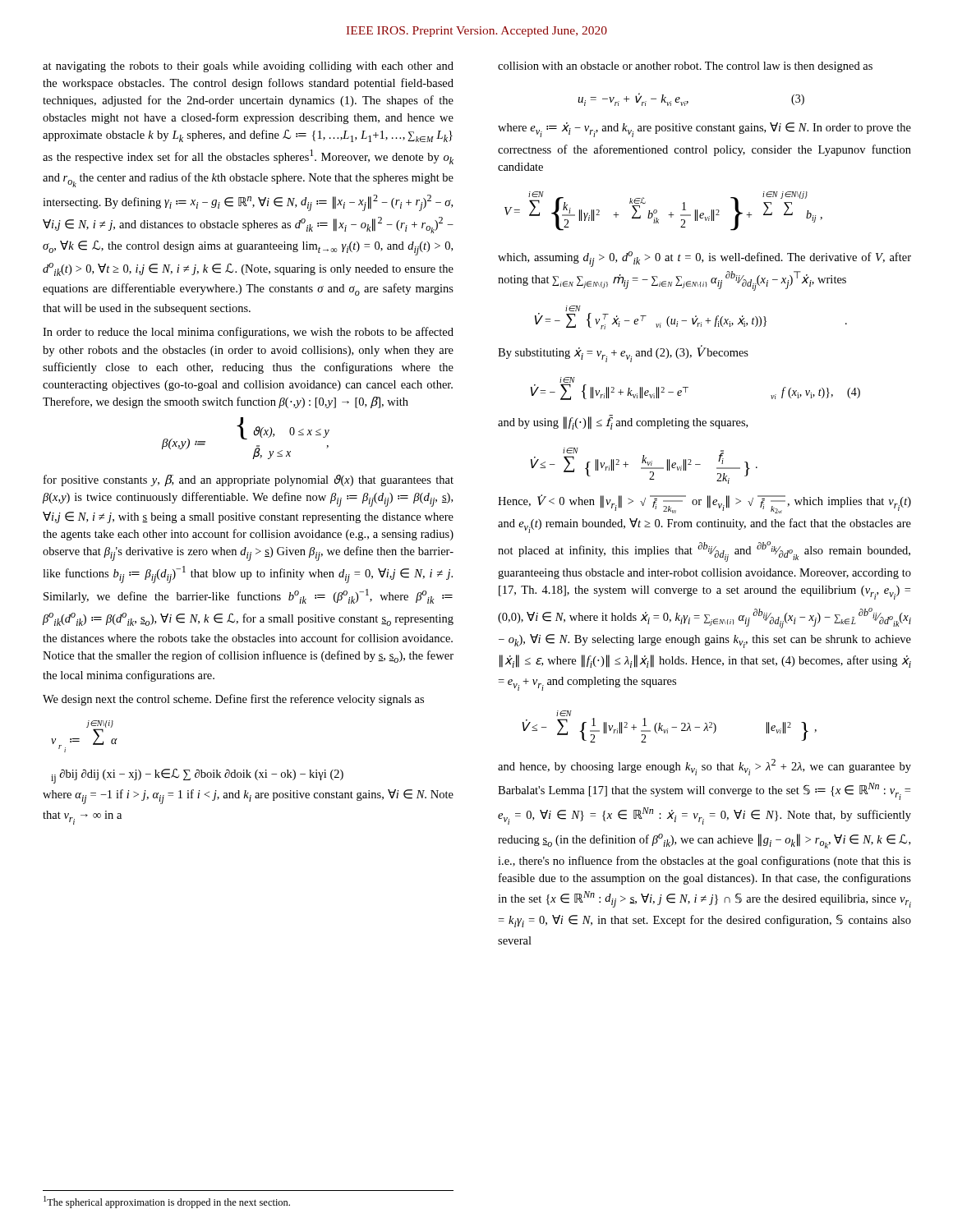This screenshot has height=1232, width=953.
Task: Find the block on this page that starts "and hence, by choosing large"
Action: (x=704, y=852)
